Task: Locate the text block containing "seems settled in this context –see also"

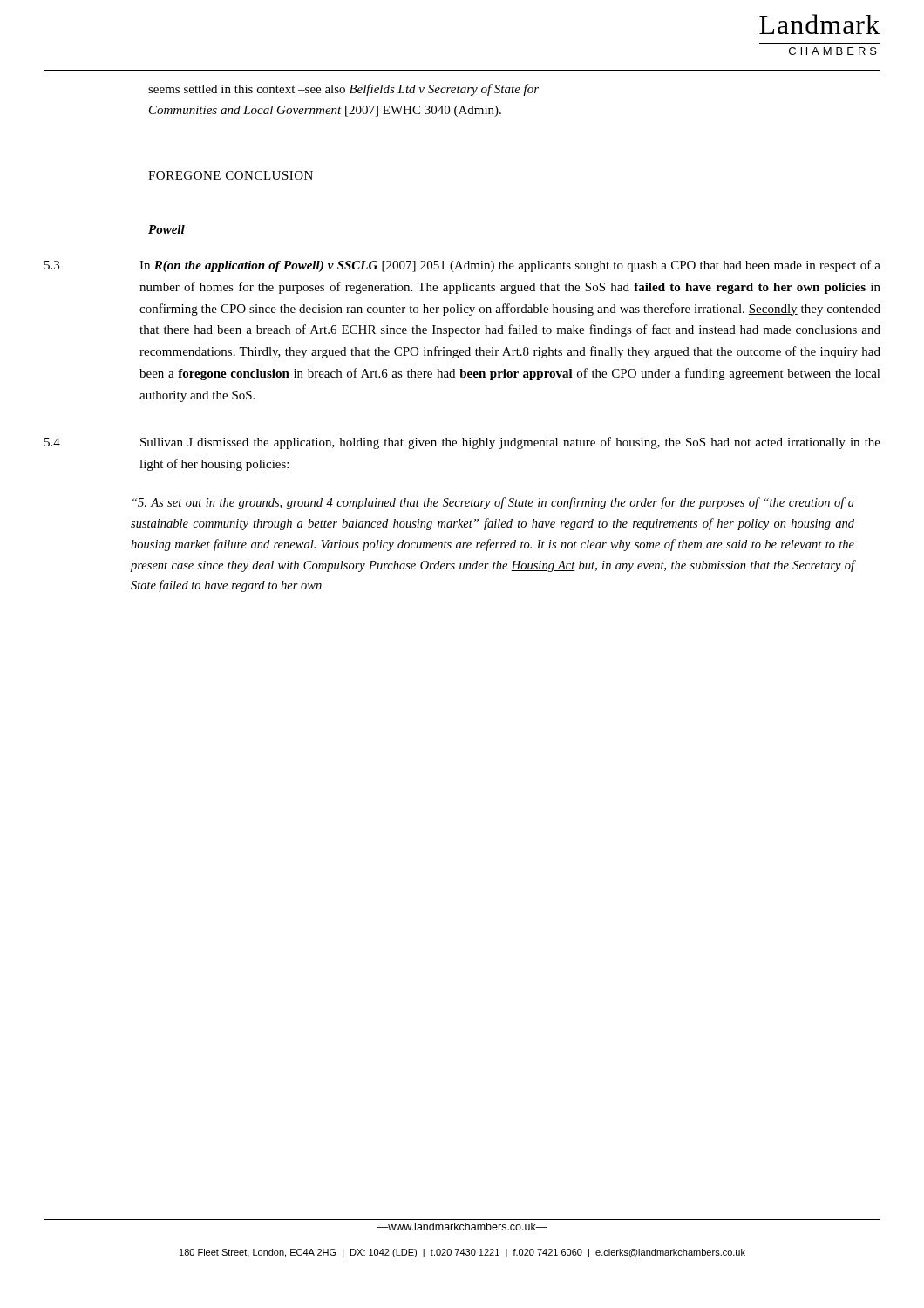Action: 343,99
